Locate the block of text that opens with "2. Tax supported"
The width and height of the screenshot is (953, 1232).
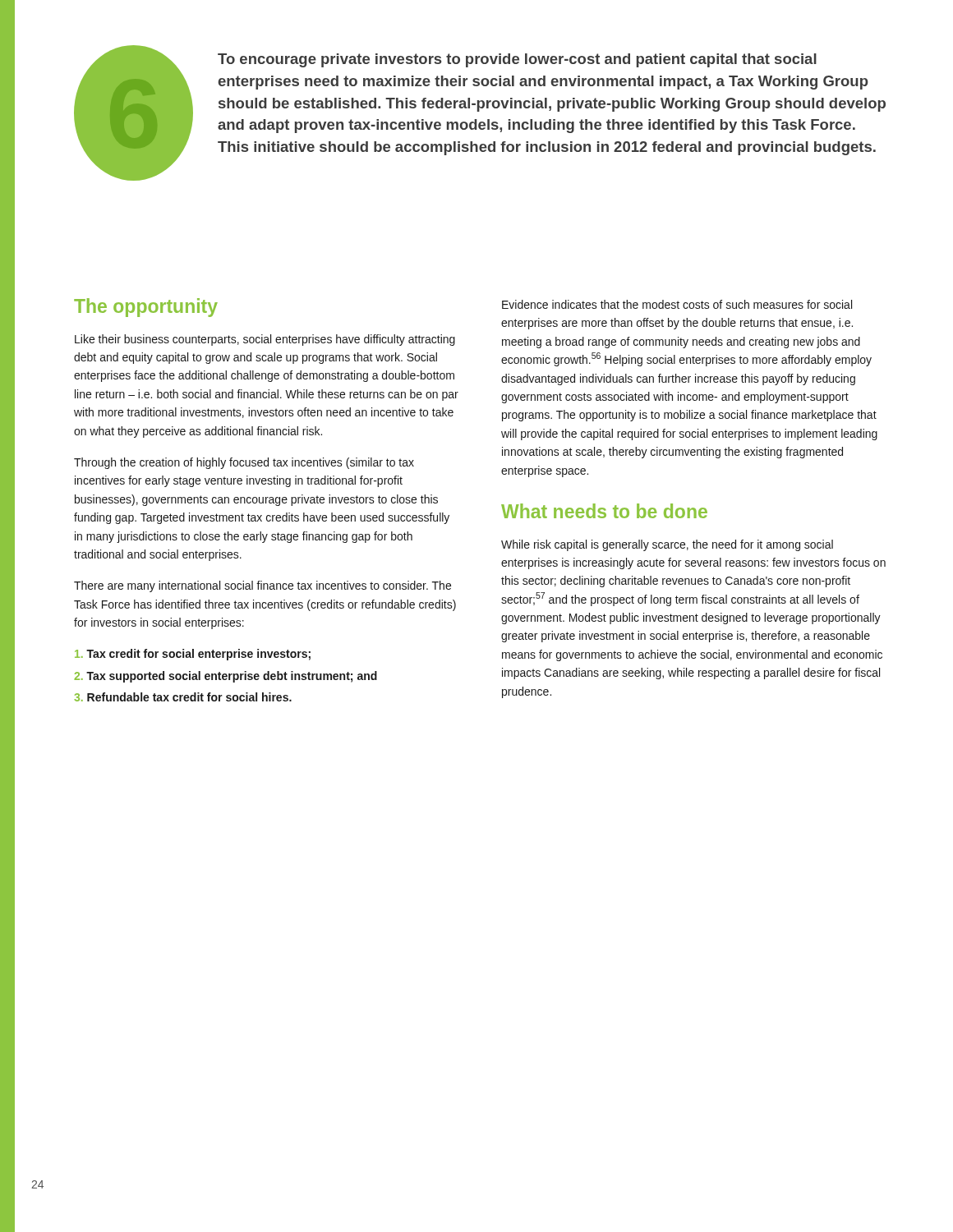(226, 676)
